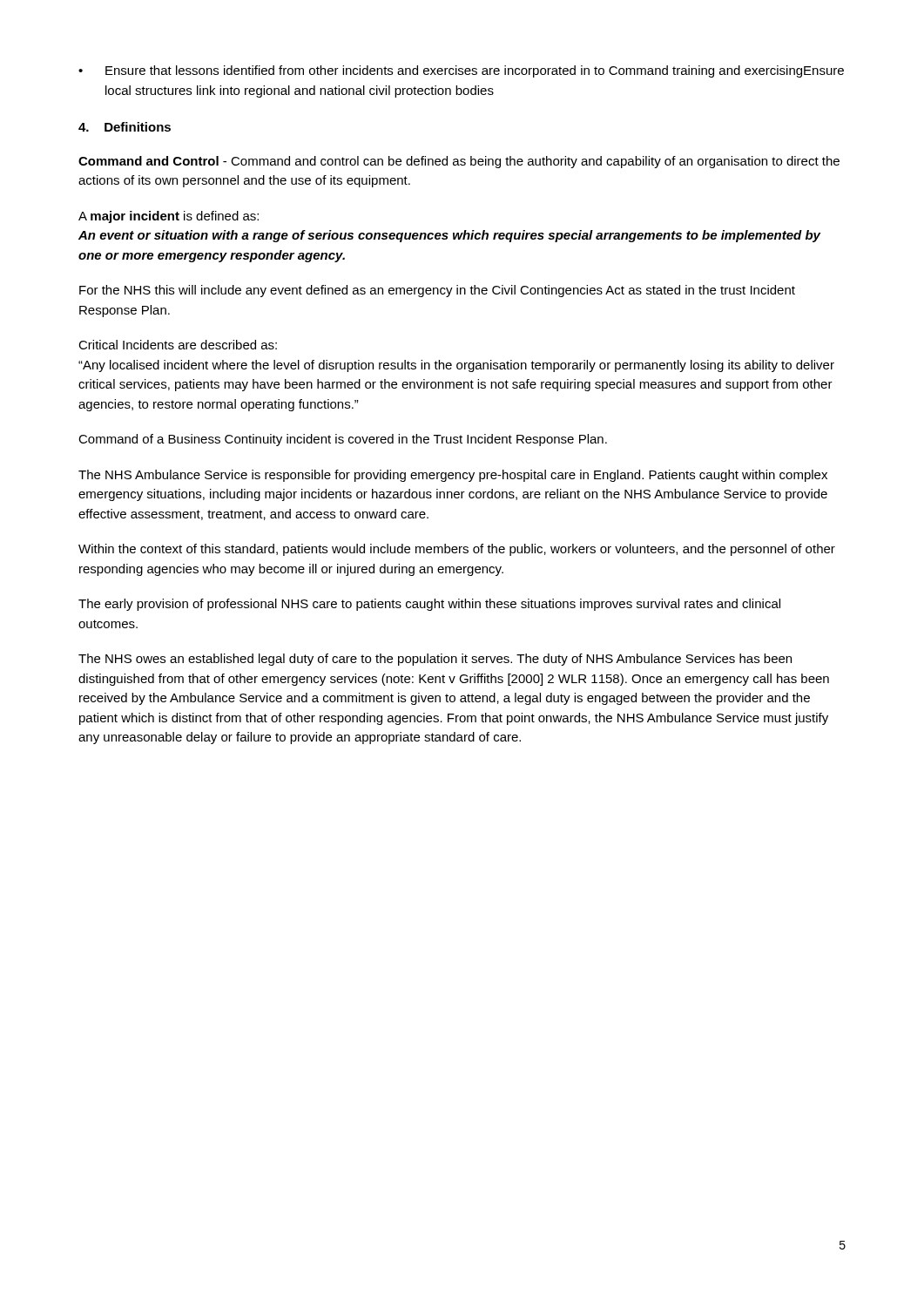
Task: Navigate to the region starting "Critical Incidents are described as: “Any localised"
Action: point(456,374)
